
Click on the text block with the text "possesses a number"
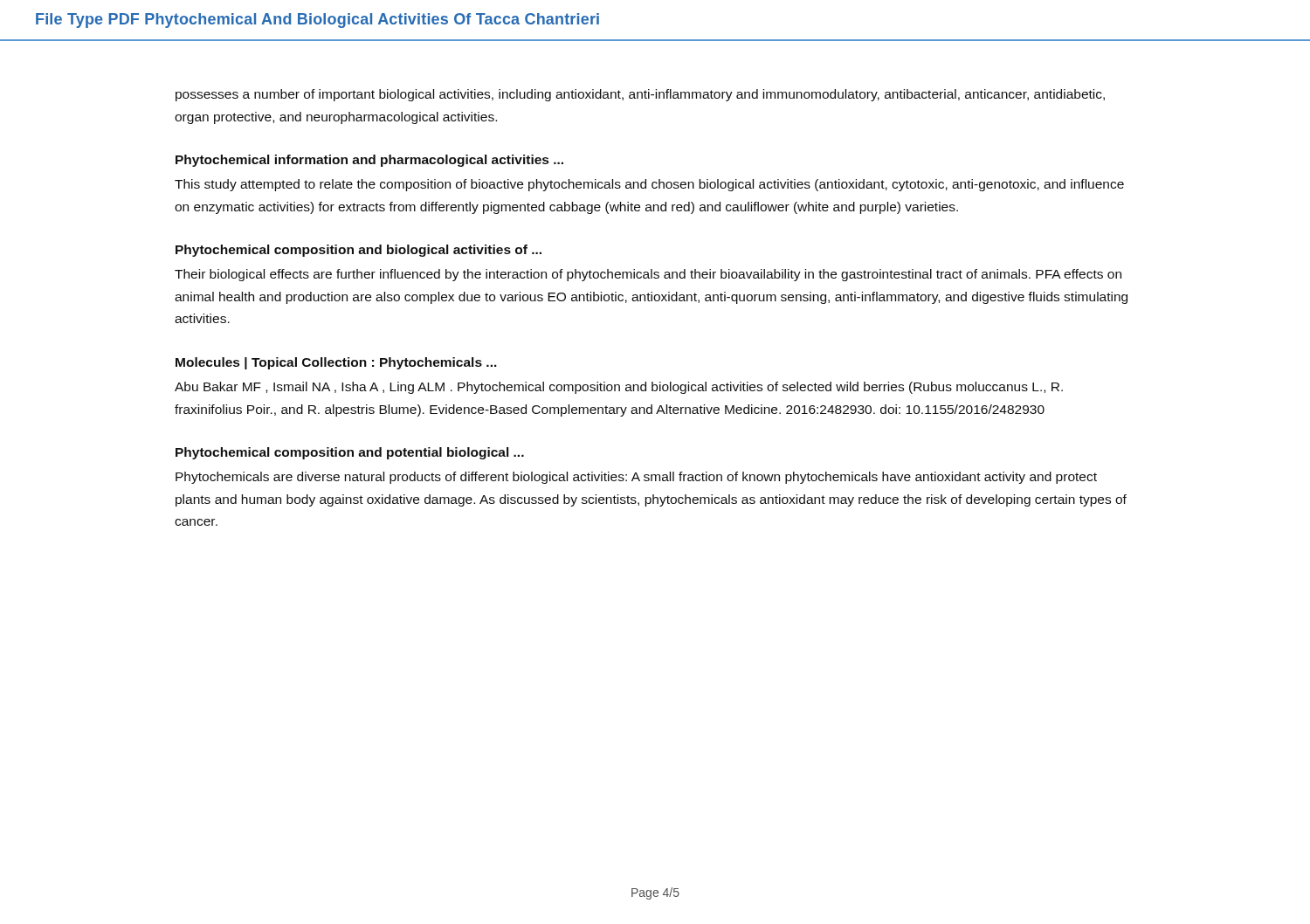tap(640, 105)
